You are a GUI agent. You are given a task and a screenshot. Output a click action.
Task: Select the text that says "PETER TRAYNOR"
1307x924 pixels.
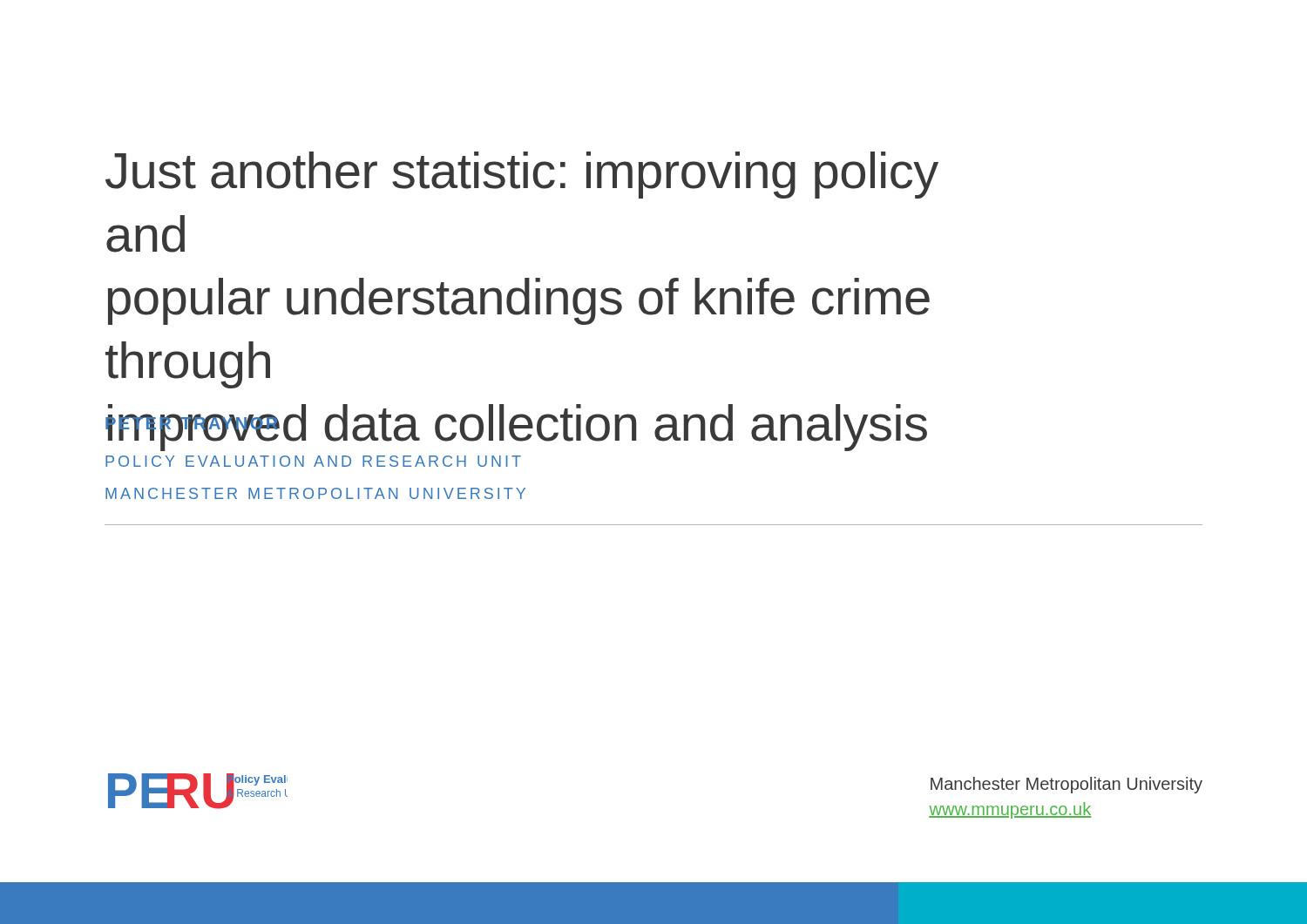coord(192,424)
